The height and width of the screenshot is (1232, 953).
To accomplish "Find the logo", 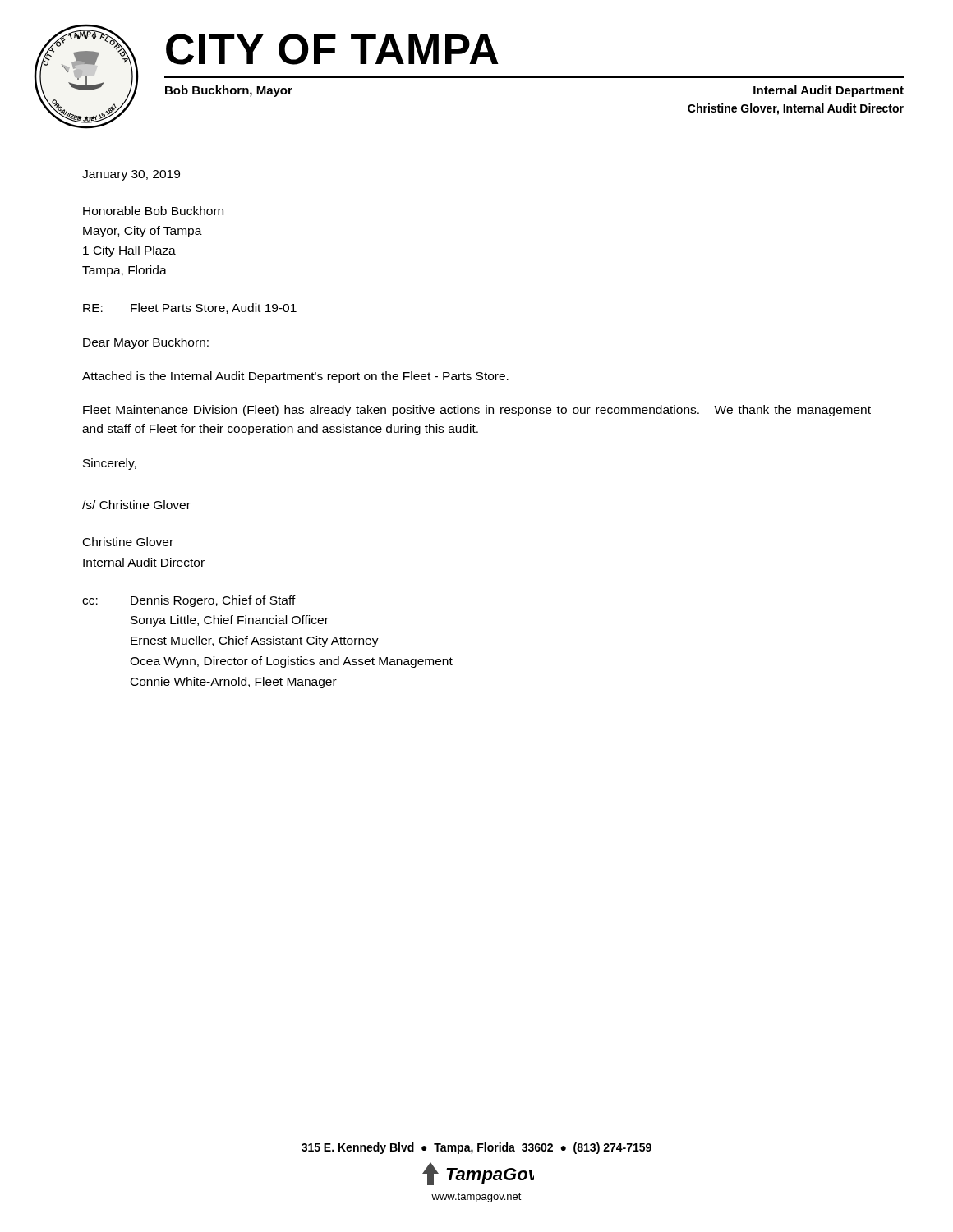I will 90,78.
